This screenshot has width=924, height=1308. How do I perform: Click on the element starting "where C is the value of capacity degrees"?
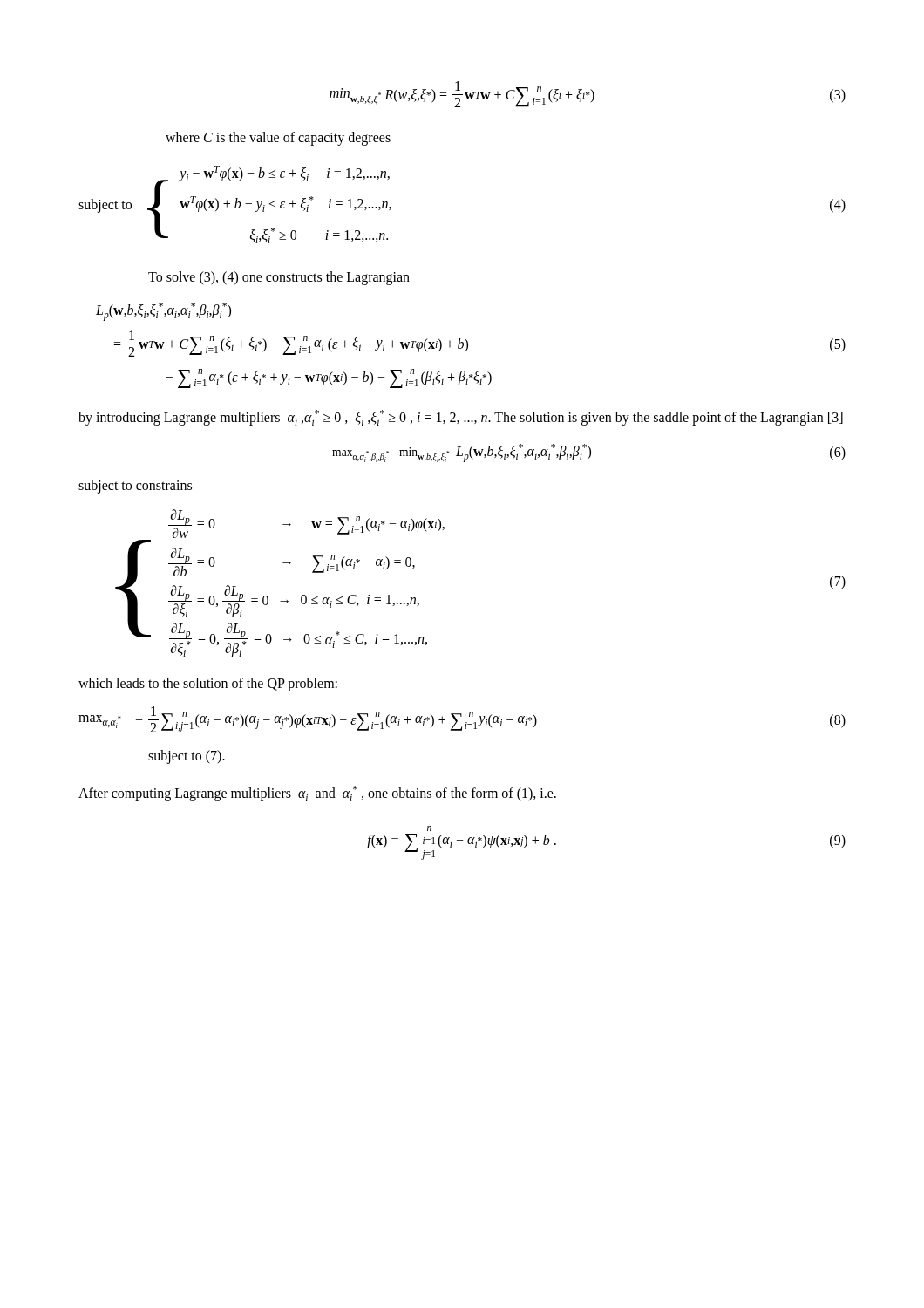tap(278, 137)
